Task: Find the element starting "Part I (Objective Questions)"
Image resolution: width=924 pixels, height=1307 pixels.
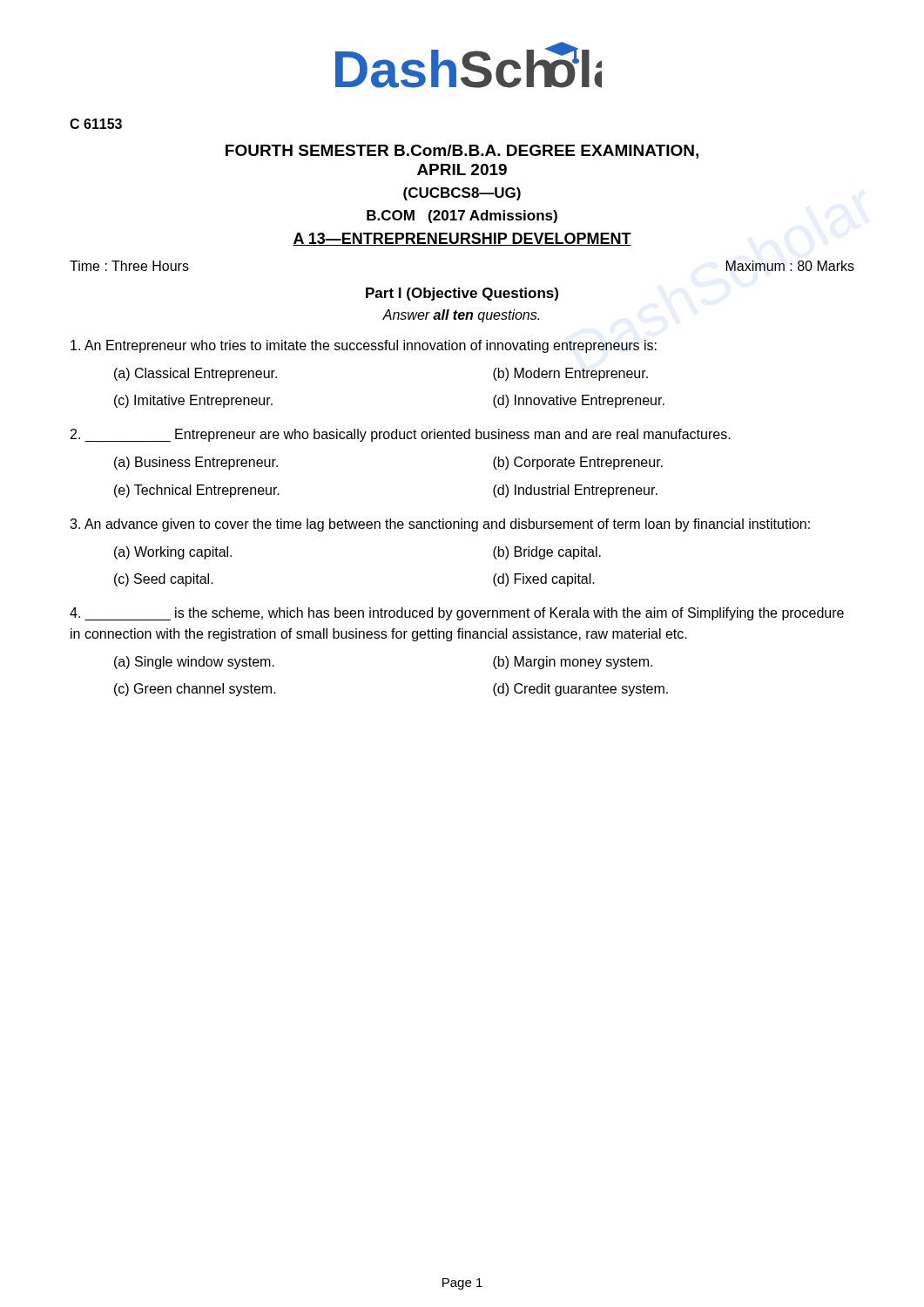Action: click(462, 293)
